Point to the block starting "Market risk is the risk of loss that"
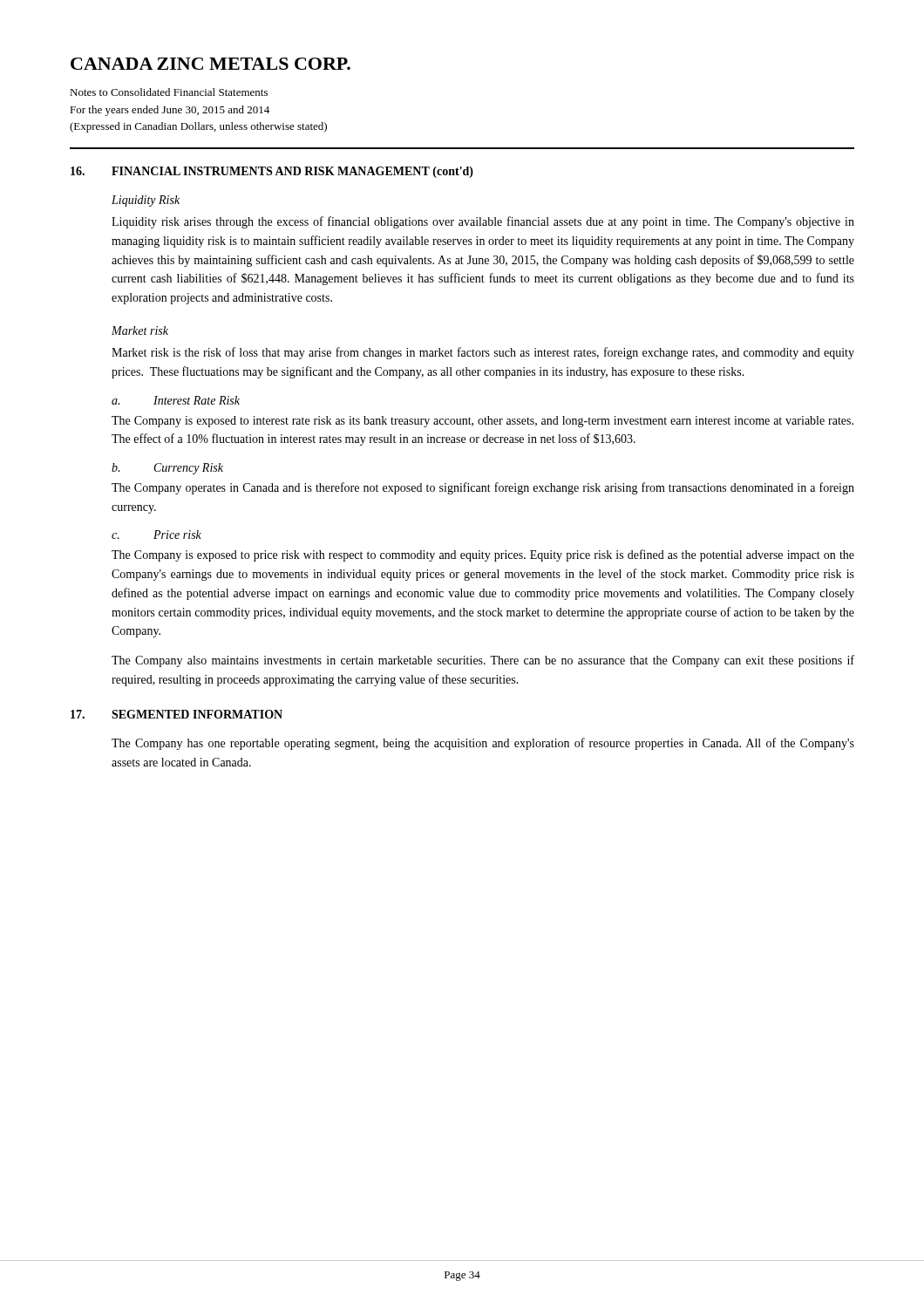This screenshot has height=1308, width=924. point(483,363)
